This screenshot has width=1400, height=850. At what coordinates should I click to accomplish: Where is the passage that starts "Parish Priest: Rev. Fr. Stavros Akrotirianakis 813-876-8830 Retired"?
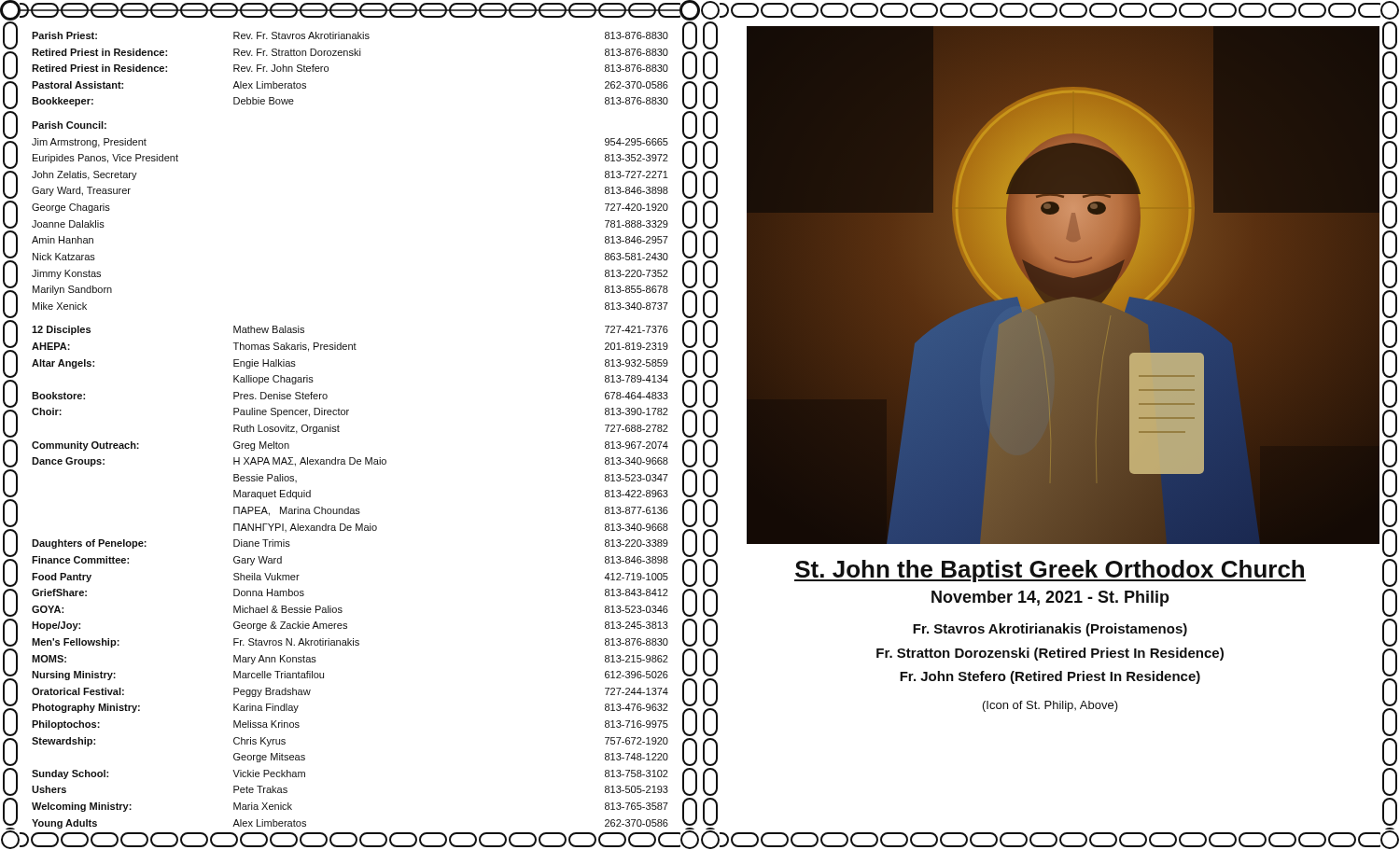[x=350, y=35]
